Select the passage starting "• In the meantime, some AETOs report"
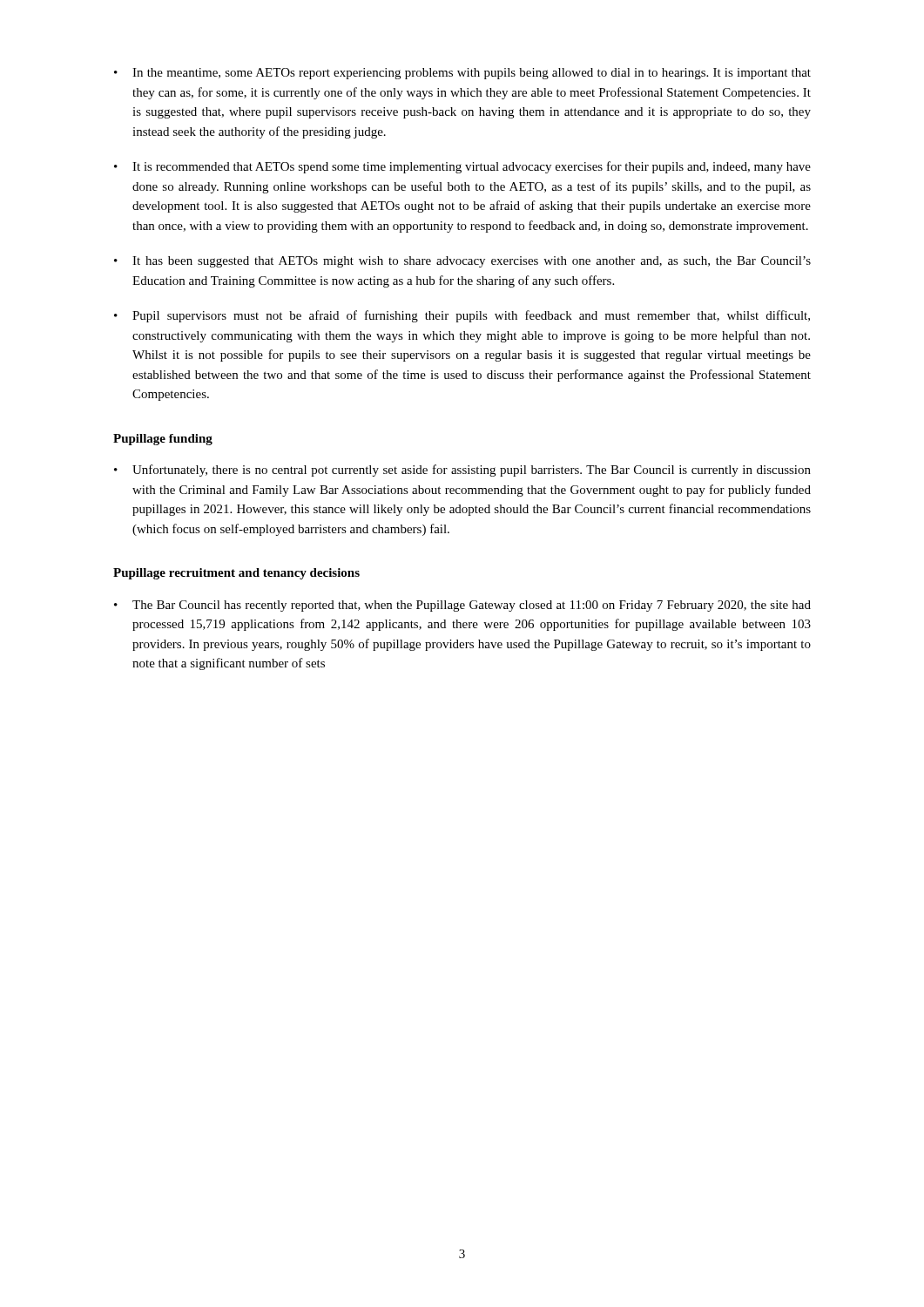924x1307 pixels. [x=462, y=102]
